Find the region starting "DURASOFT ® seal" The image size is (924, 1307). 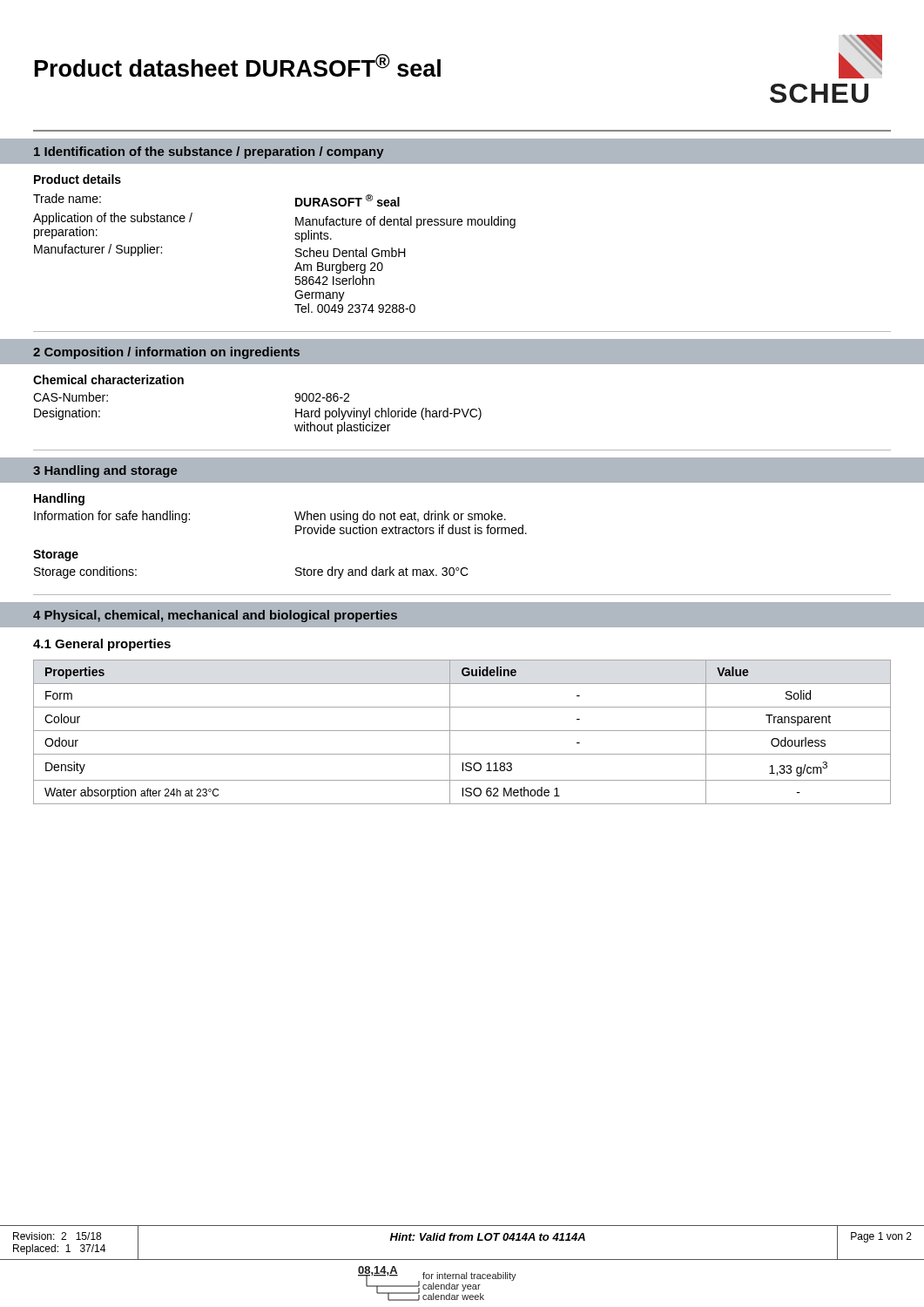(347, 200)
